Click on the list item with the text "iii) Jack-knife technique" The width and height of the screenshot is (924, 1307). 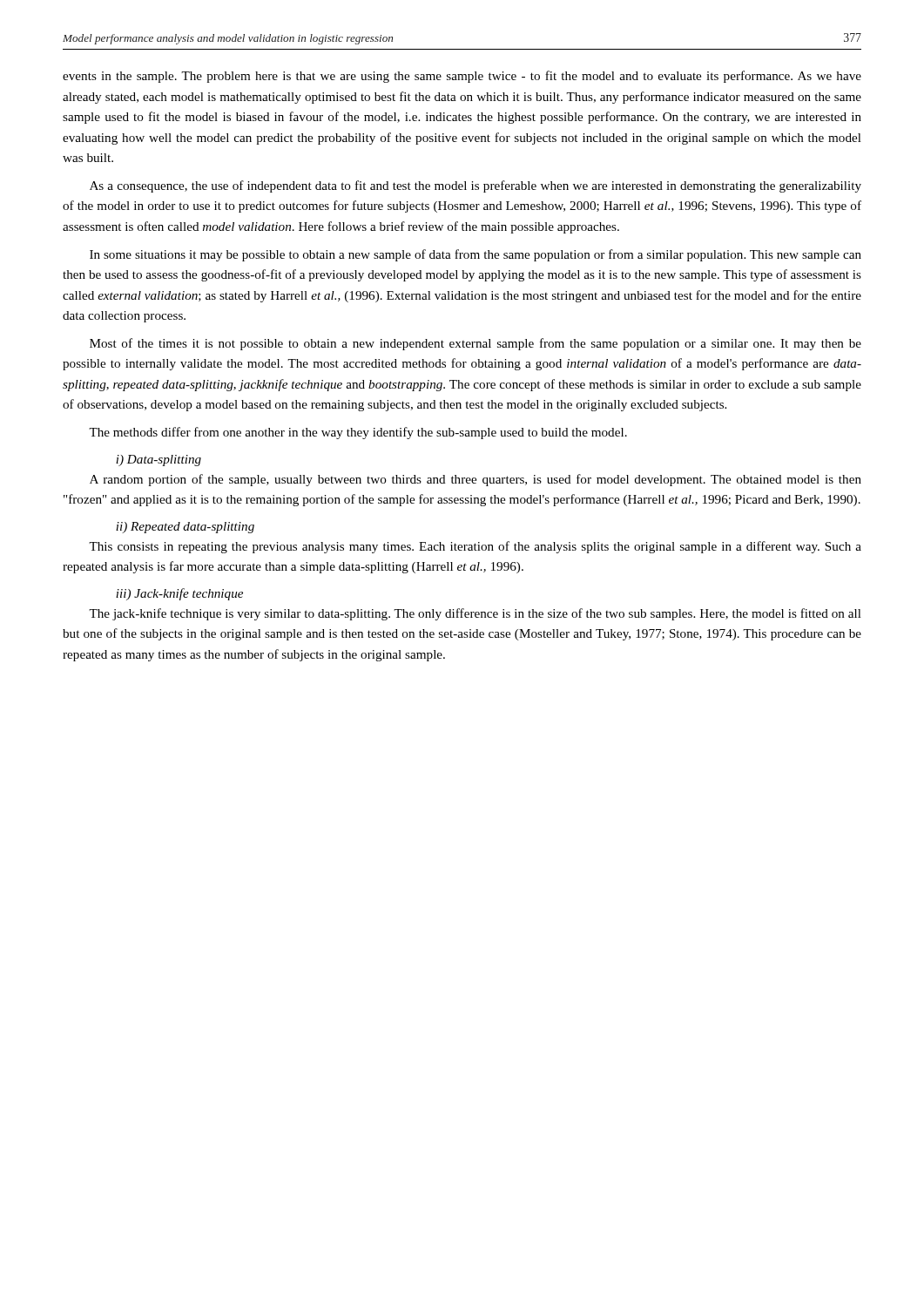point(179,594)
